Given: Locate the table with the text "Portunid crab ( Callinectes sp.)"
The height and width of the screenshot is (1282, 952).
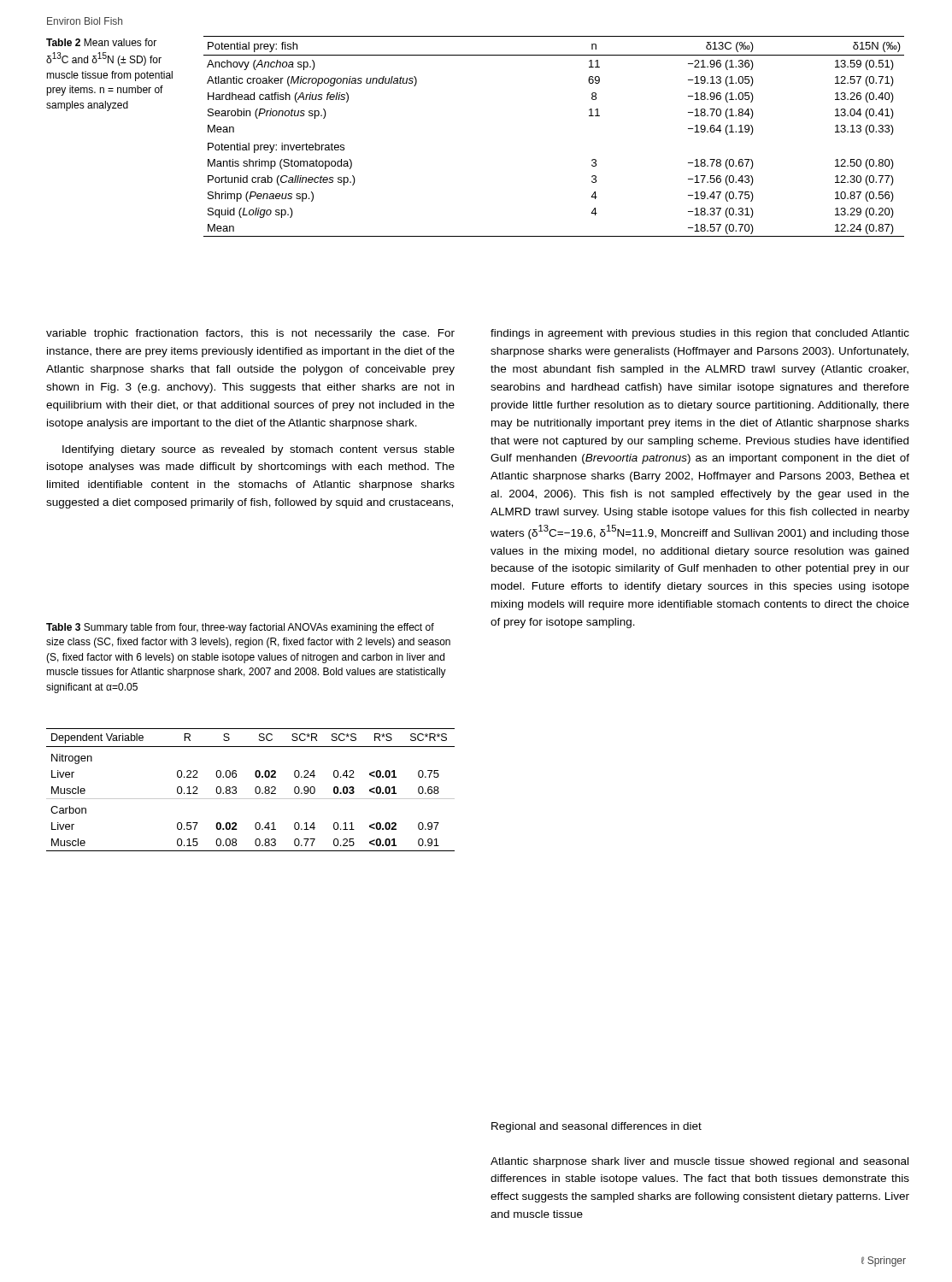Looking at the screenshot, I should [554, 136].
